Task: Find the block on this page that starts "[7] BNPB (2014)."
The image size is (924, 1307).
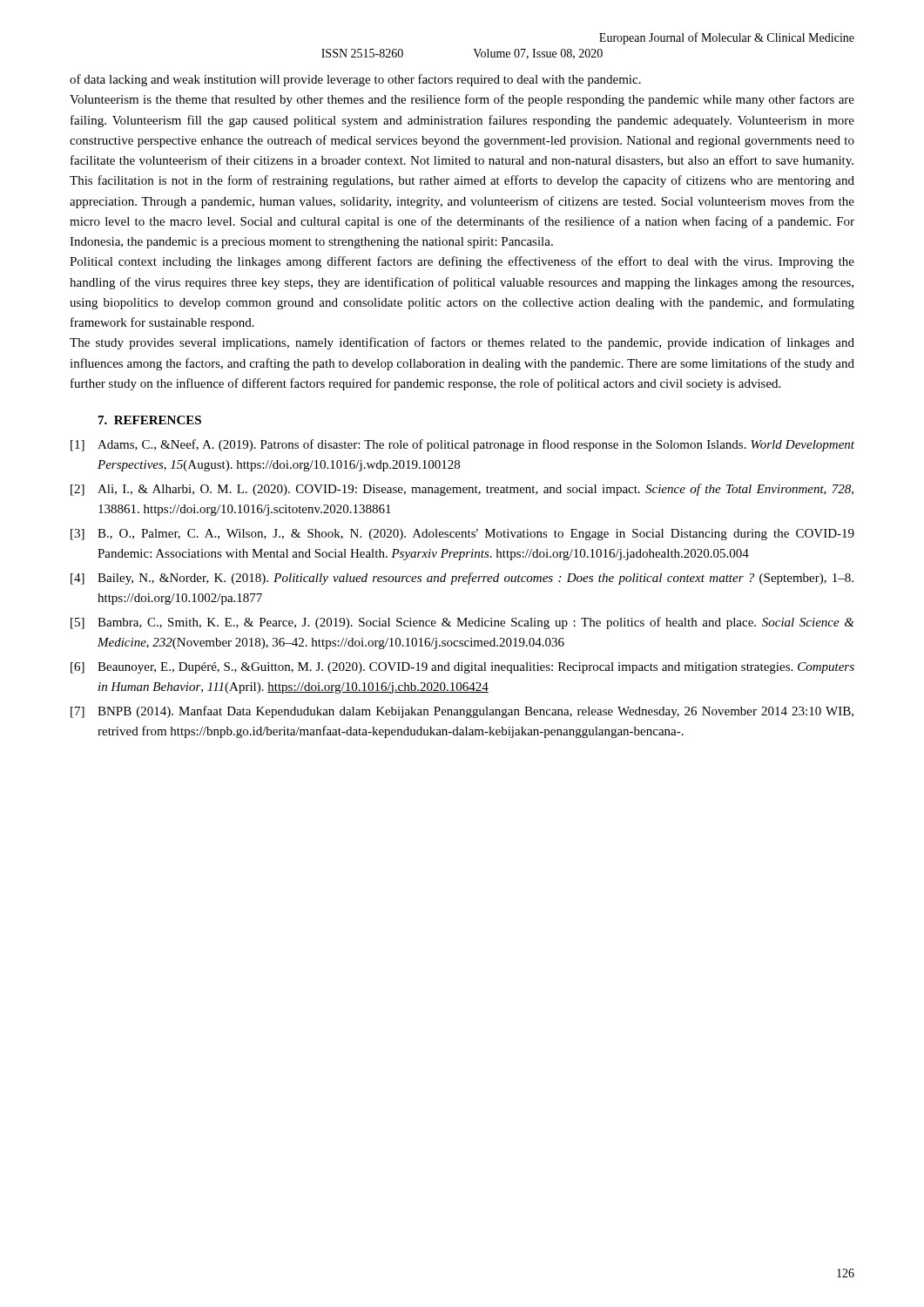Action: (462, 721)
